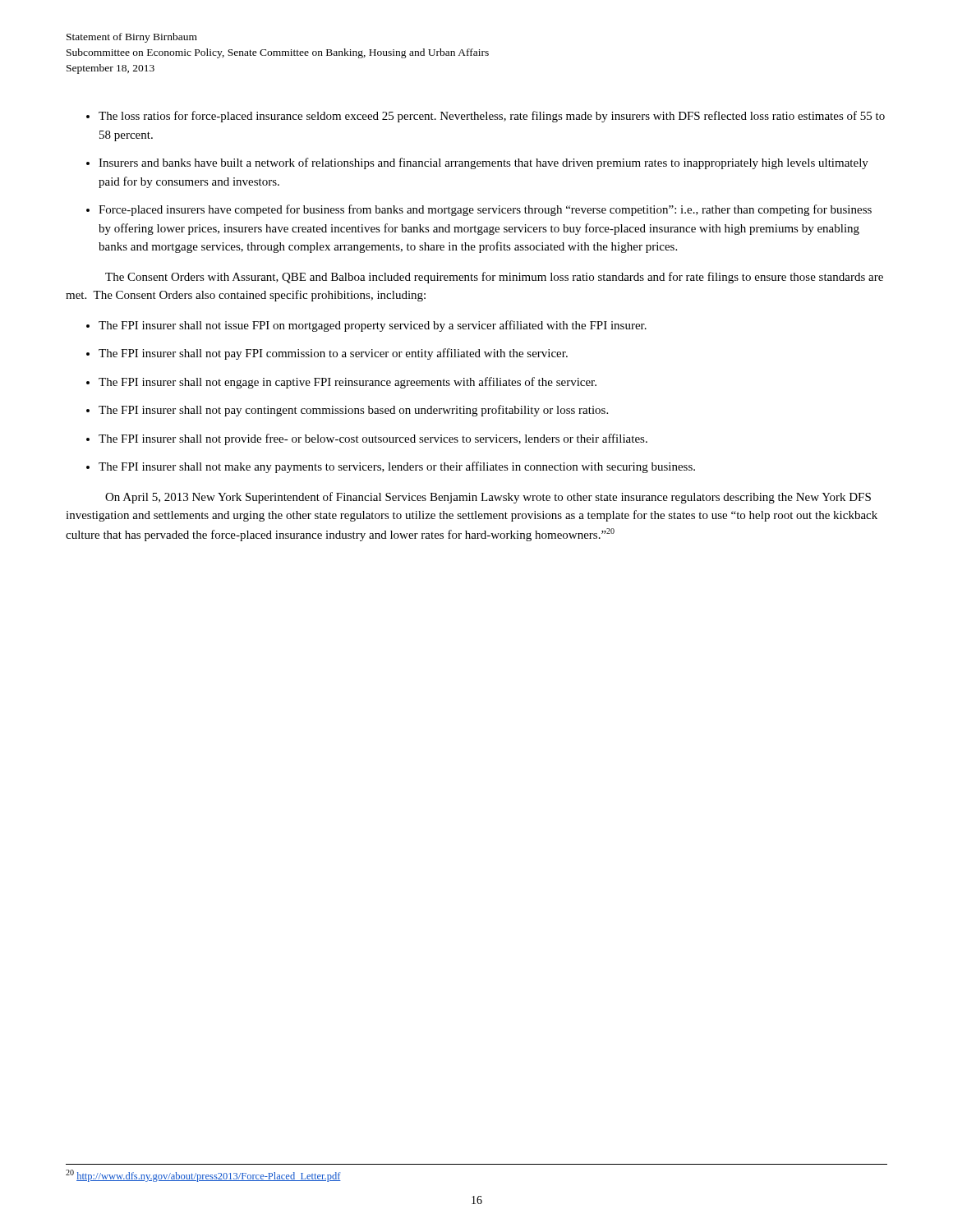Screen dimensions: 1232x953
Task: Find the block on this page that starts "Force-placed insurers have competed"
Action: coord(485,228)
